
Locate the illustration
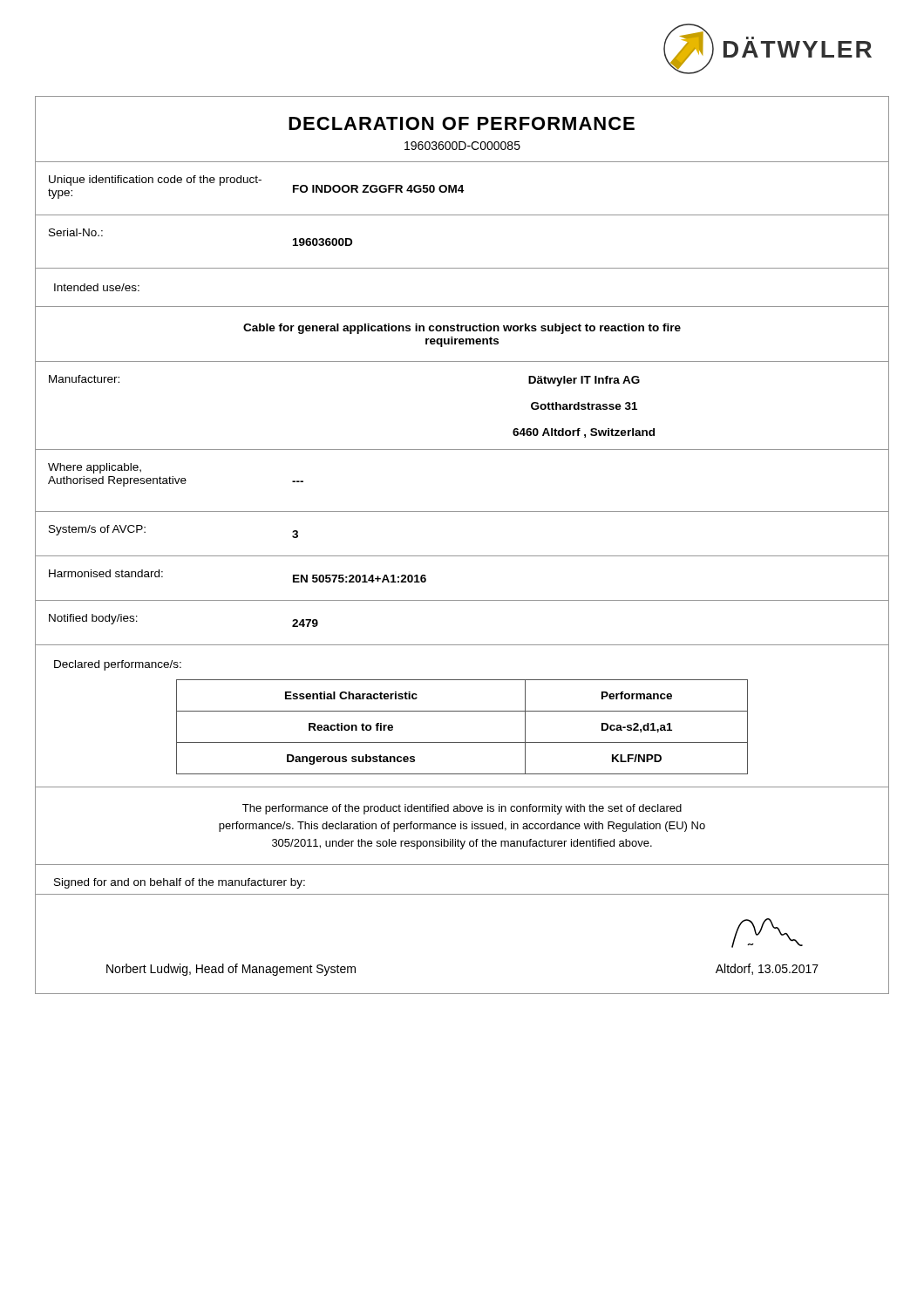(x=767, y=931)
